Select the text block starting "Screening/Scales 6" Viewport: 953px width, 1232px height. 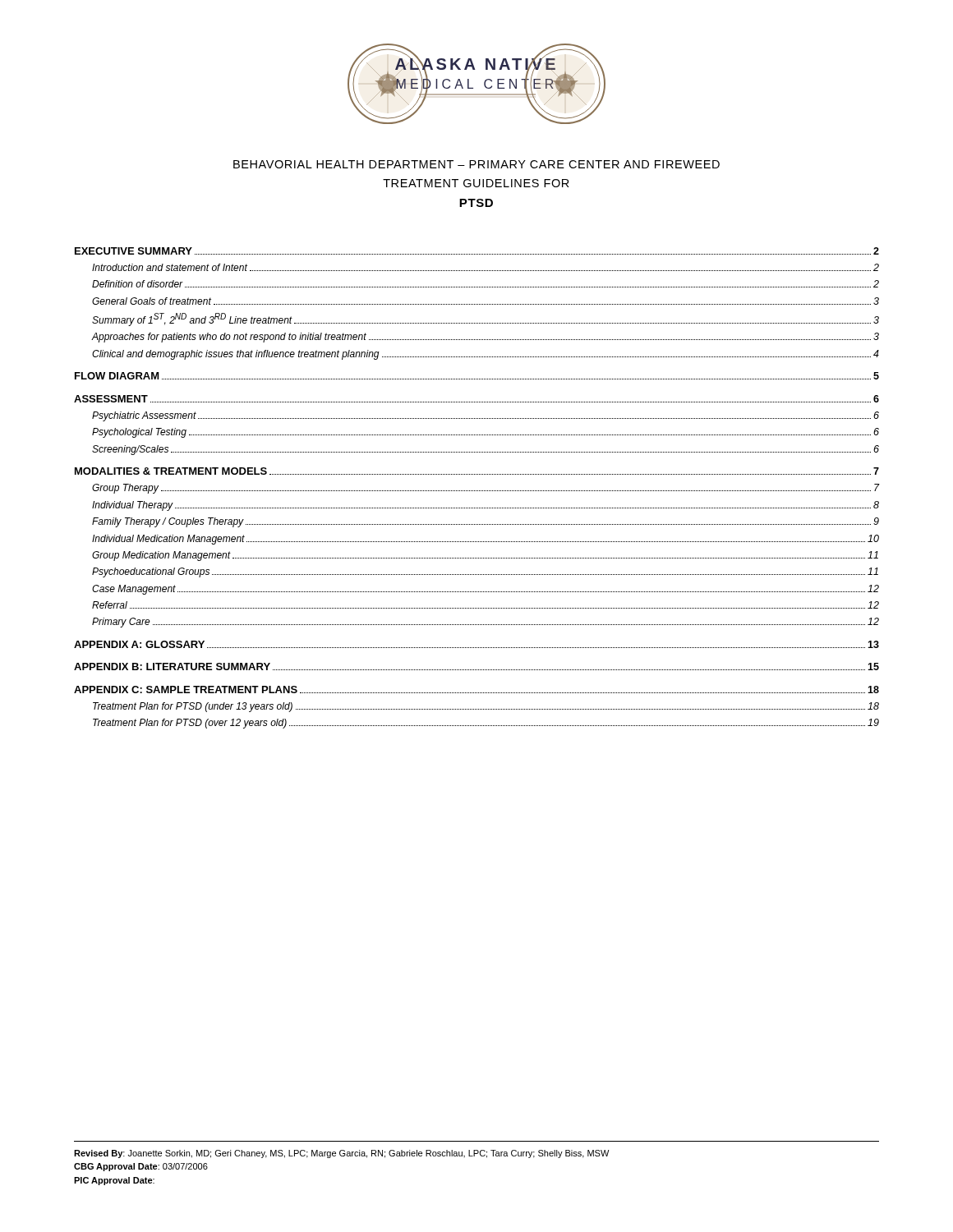coord(486,450)
